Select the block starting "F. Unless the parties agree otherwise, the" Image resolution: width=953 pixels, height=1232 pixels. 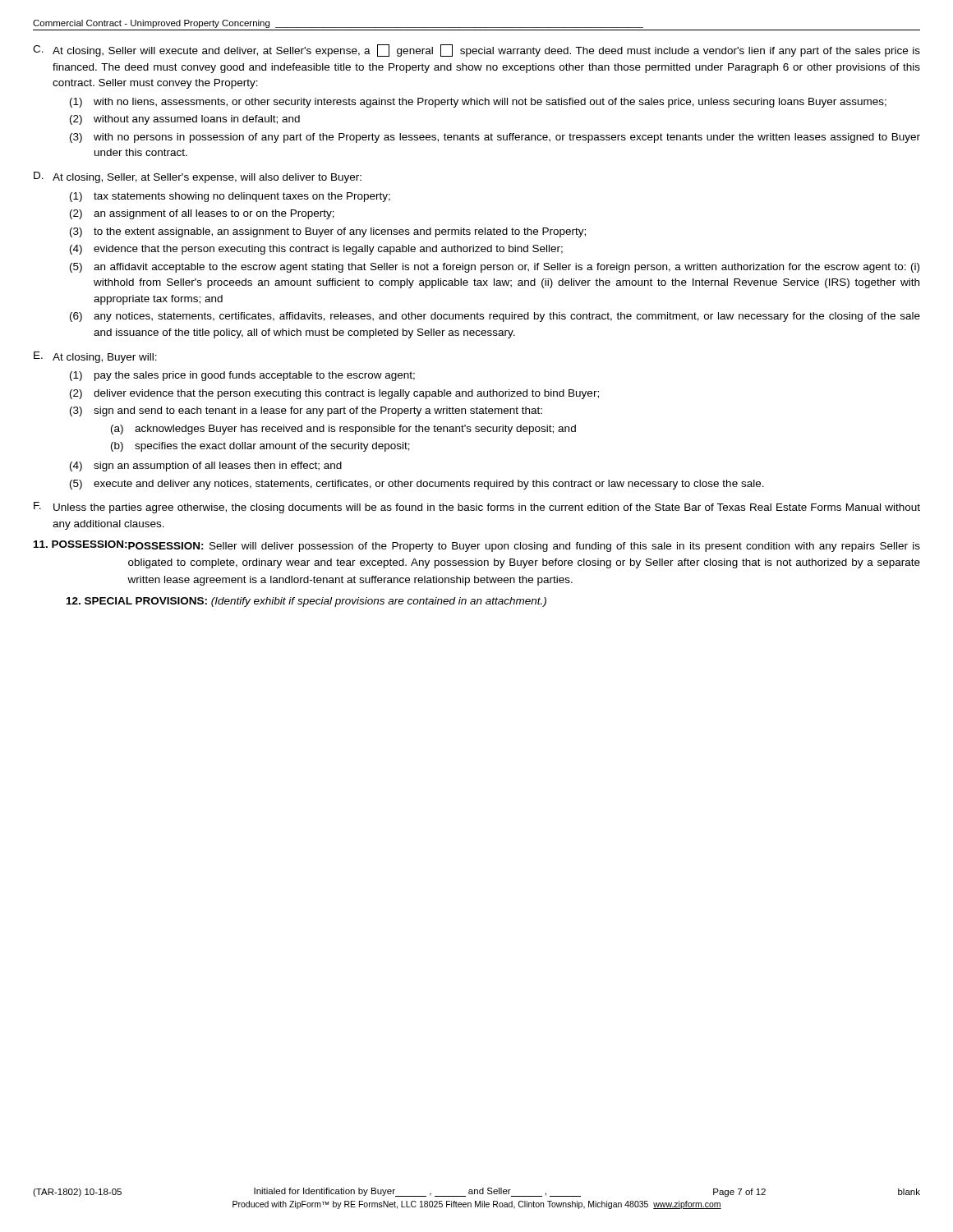(476, 516)
